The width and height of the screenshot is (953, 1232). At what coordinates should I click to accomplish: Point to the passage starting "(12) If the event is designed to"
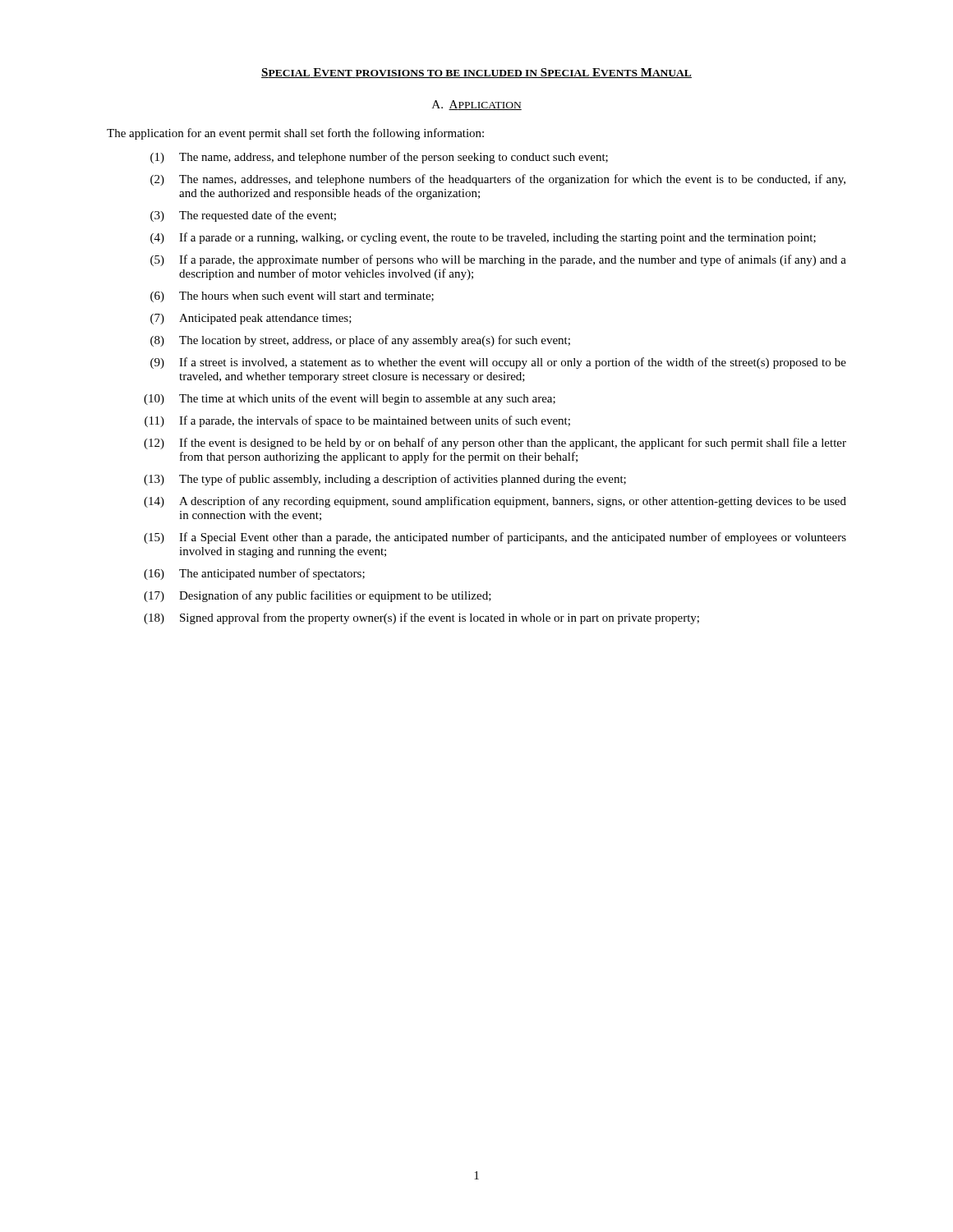476,450
